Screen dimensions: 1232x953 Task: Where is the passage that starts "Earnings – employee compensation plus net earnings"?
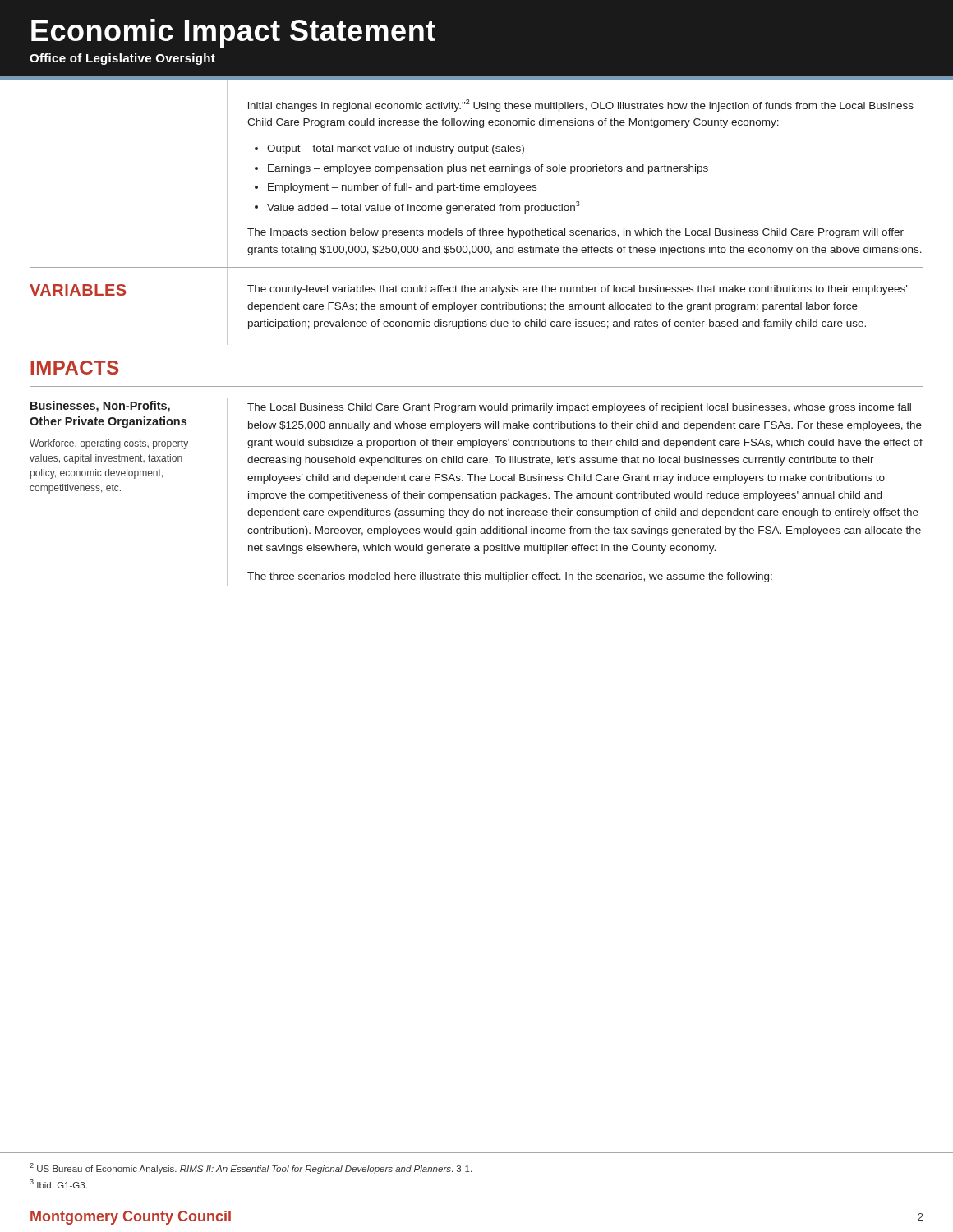488,168
